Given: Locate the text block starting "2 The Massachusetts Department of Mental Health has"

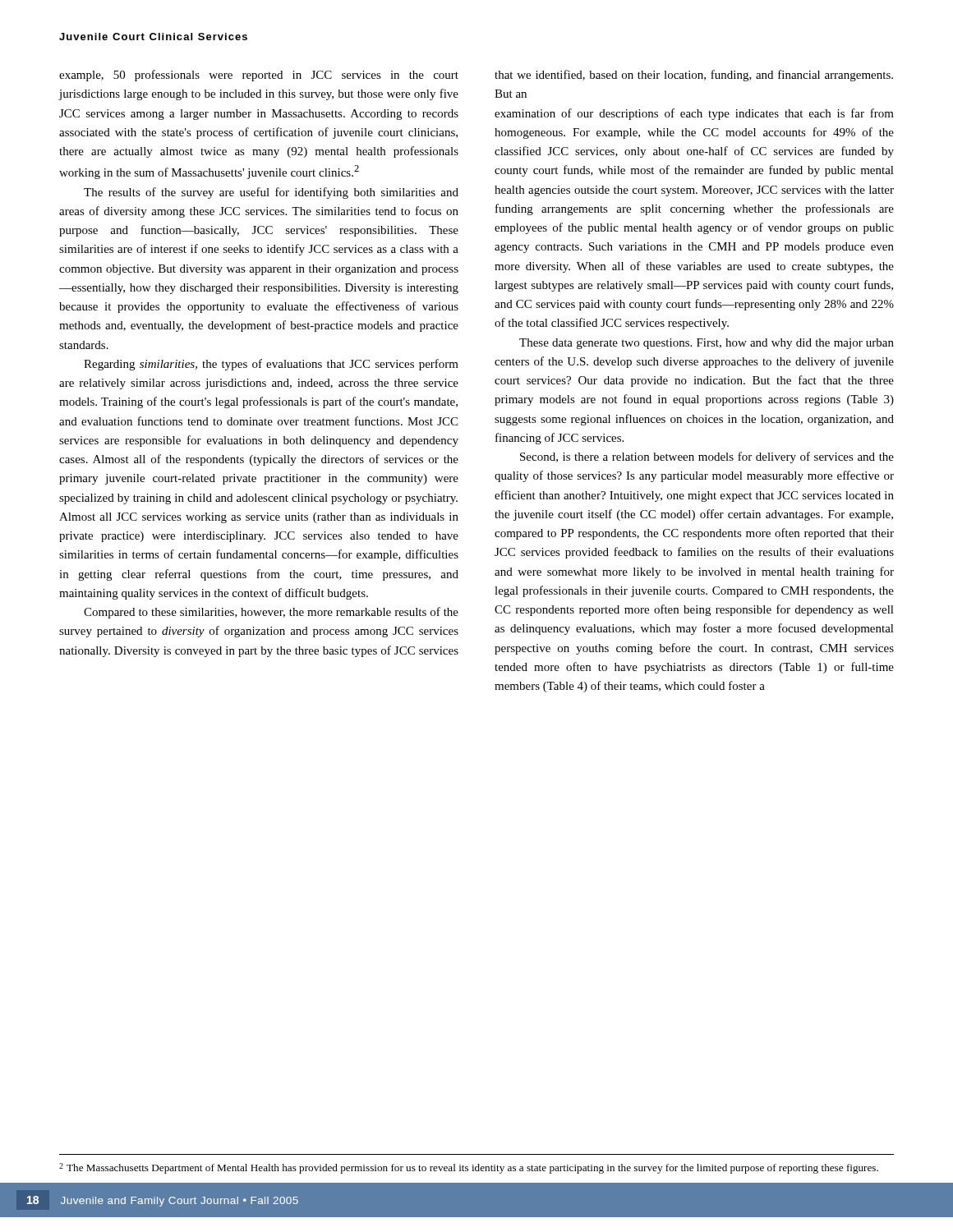Looking at the screenshot, I should [x=476, y=1168].
